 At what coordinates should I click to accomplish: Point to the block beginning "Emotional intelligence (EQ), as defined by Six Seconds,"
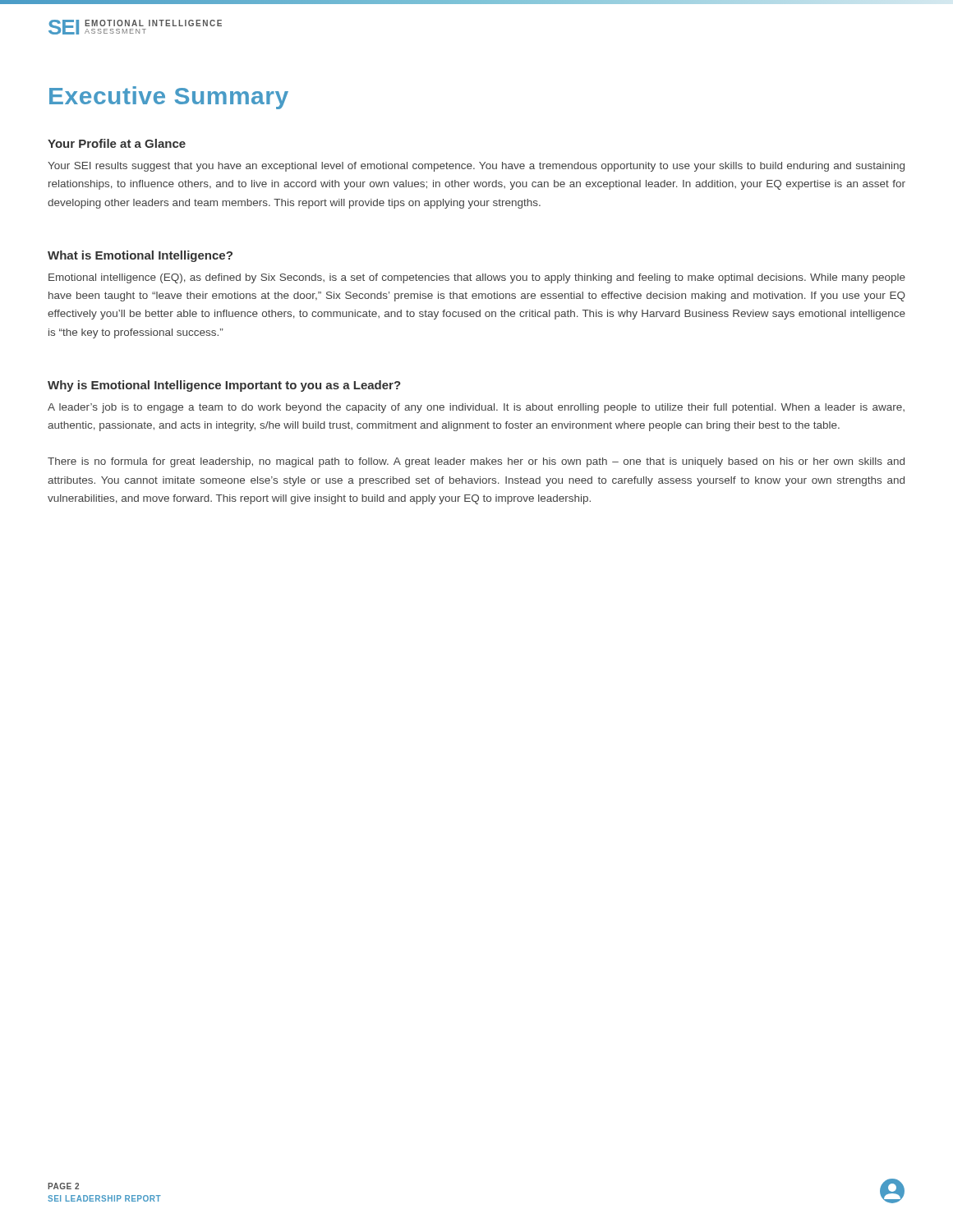[x=476, y=305]
